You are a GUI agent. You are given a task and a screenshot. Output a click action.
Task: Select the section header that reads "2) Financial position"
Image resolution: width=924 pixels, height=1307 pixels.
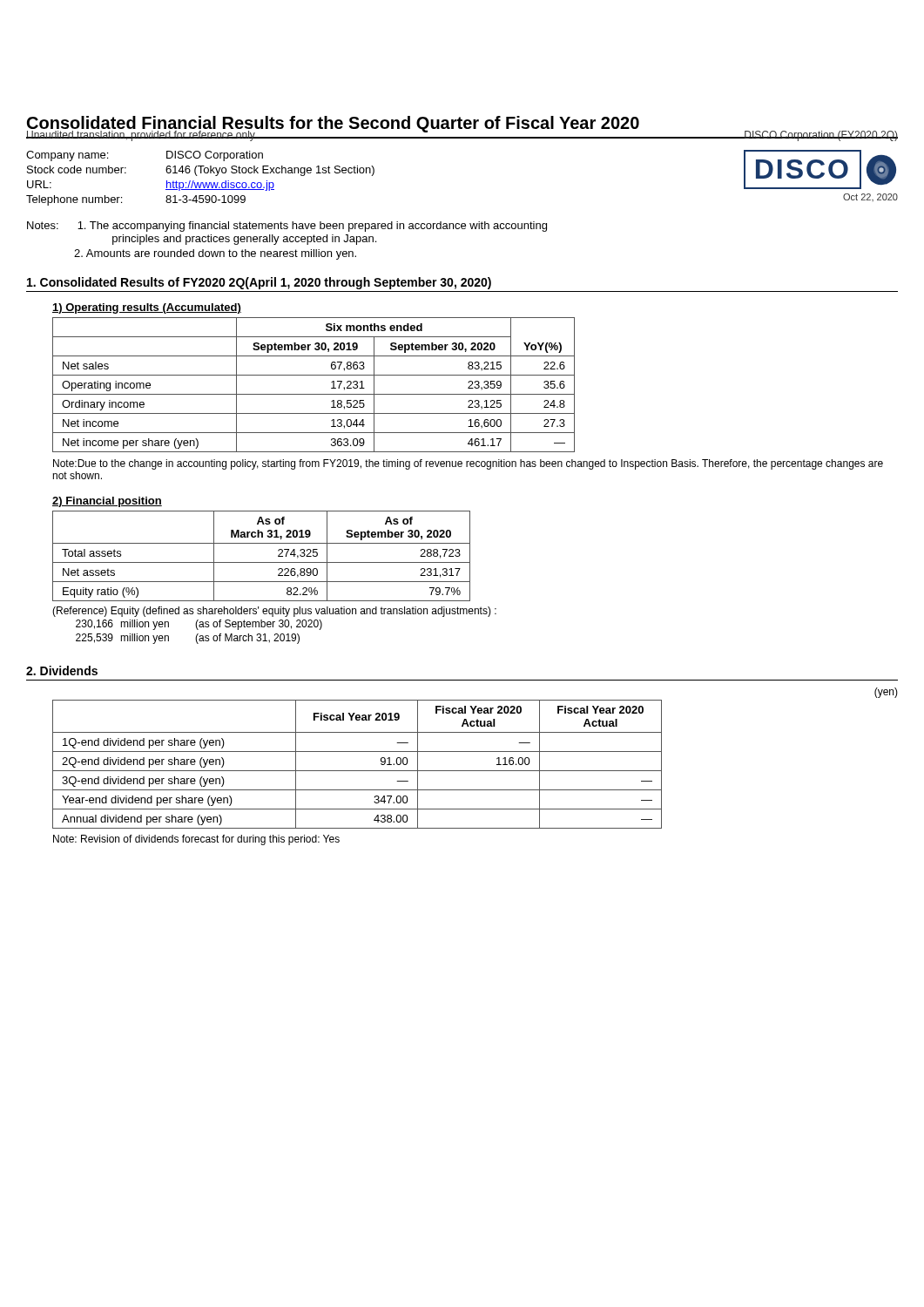[x=107, y=501]
